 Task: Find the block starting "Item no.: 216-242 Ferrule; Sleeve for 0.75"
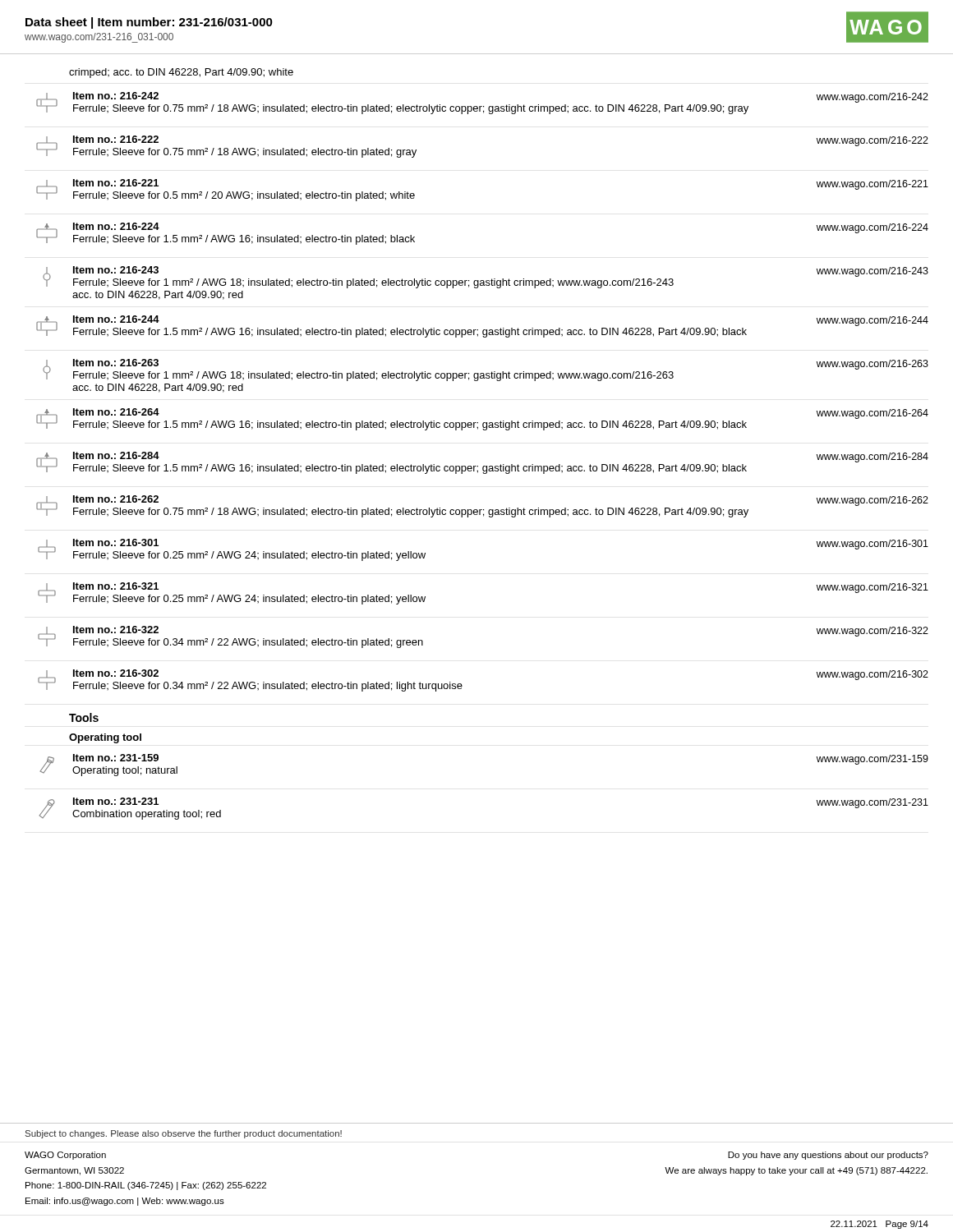476,102
